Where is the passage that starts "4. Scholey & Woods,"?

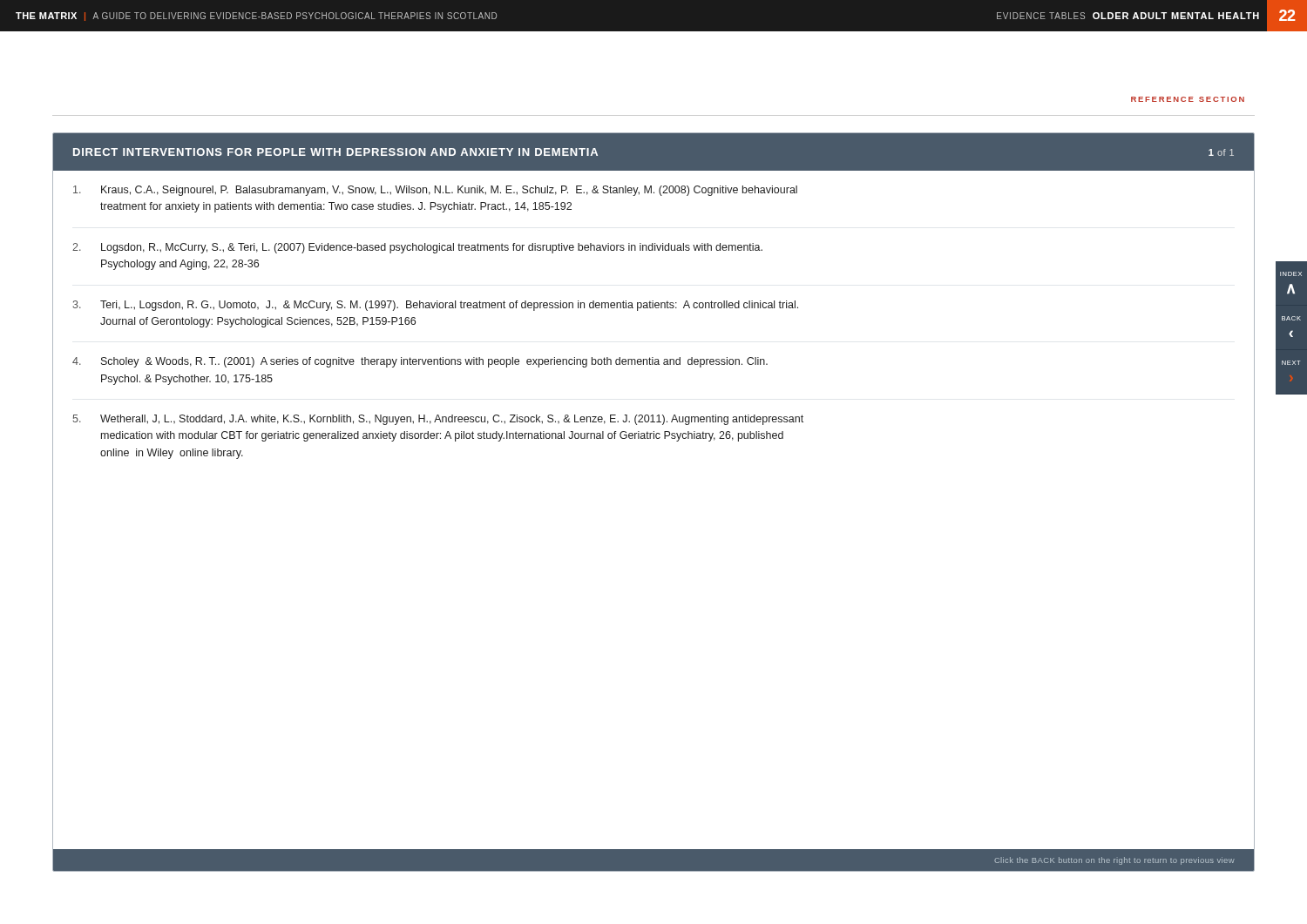(654, 371)
